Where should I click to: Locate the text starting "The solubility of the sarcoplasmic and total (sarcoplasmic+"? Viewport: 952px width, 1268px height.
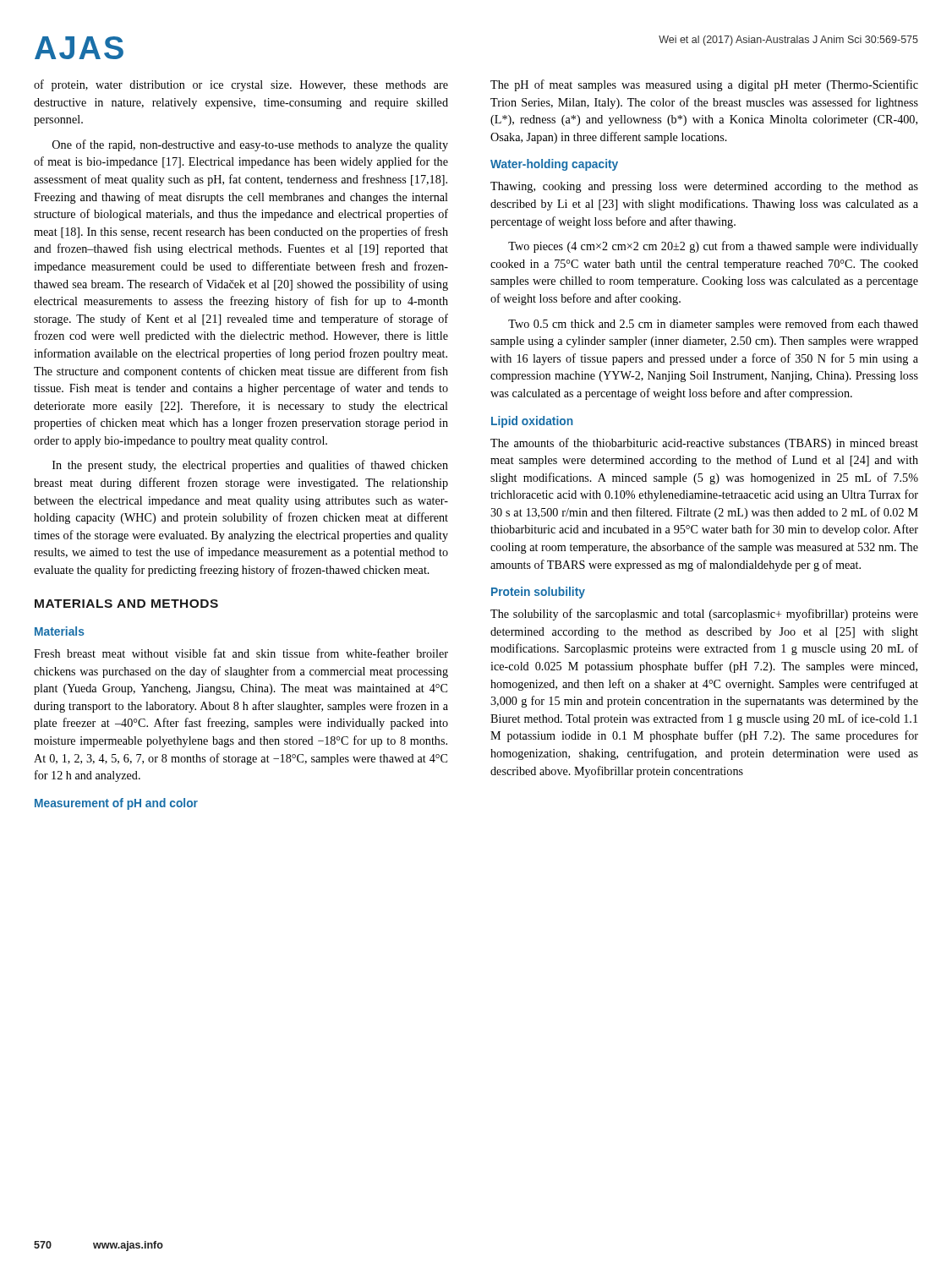point(704,693)
